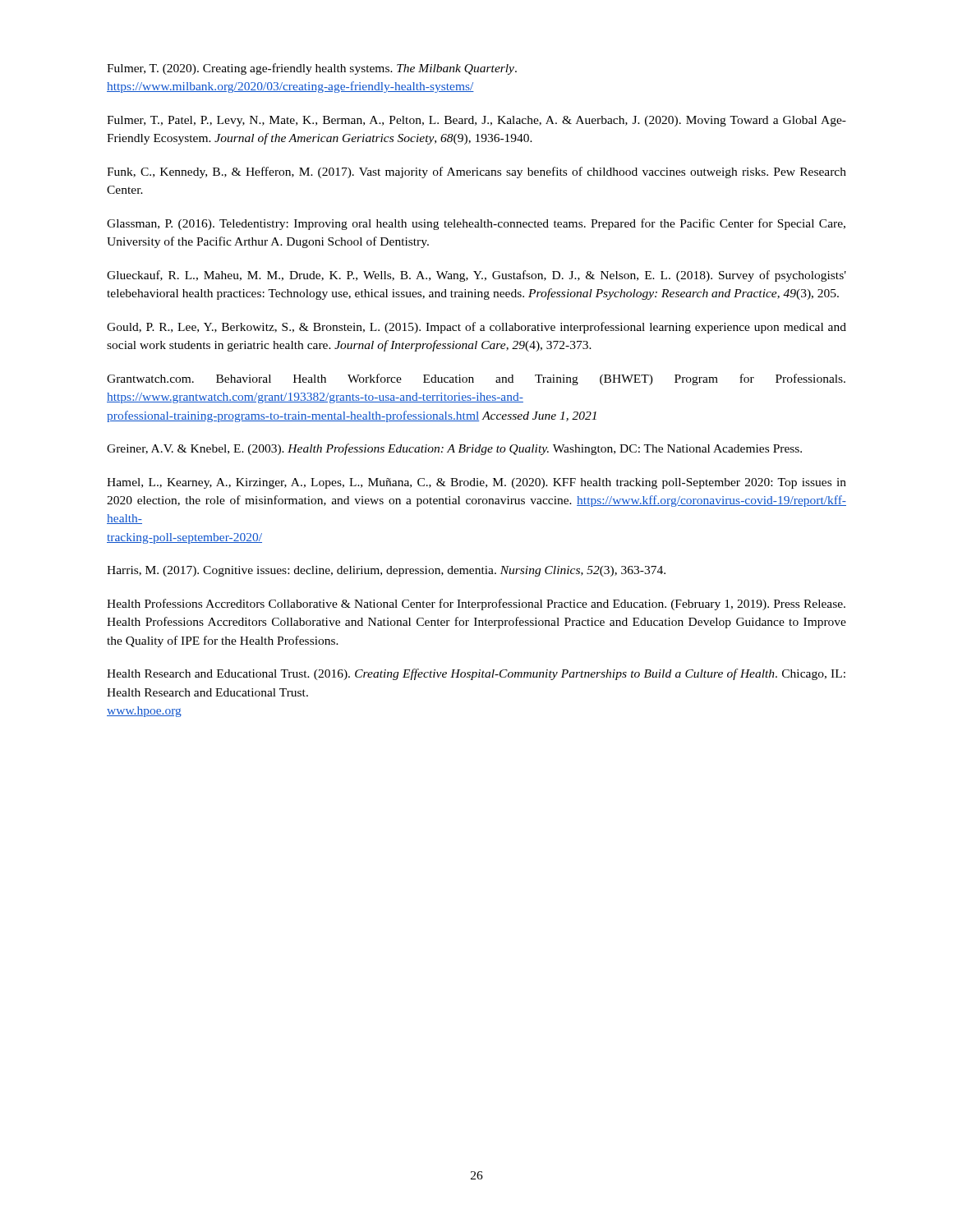Find the passage starting "Health Professions Accreditors Collaborative & National Center for"
Screen dimensions: 1232x953
pyautogui.click(x=476, y=622)
